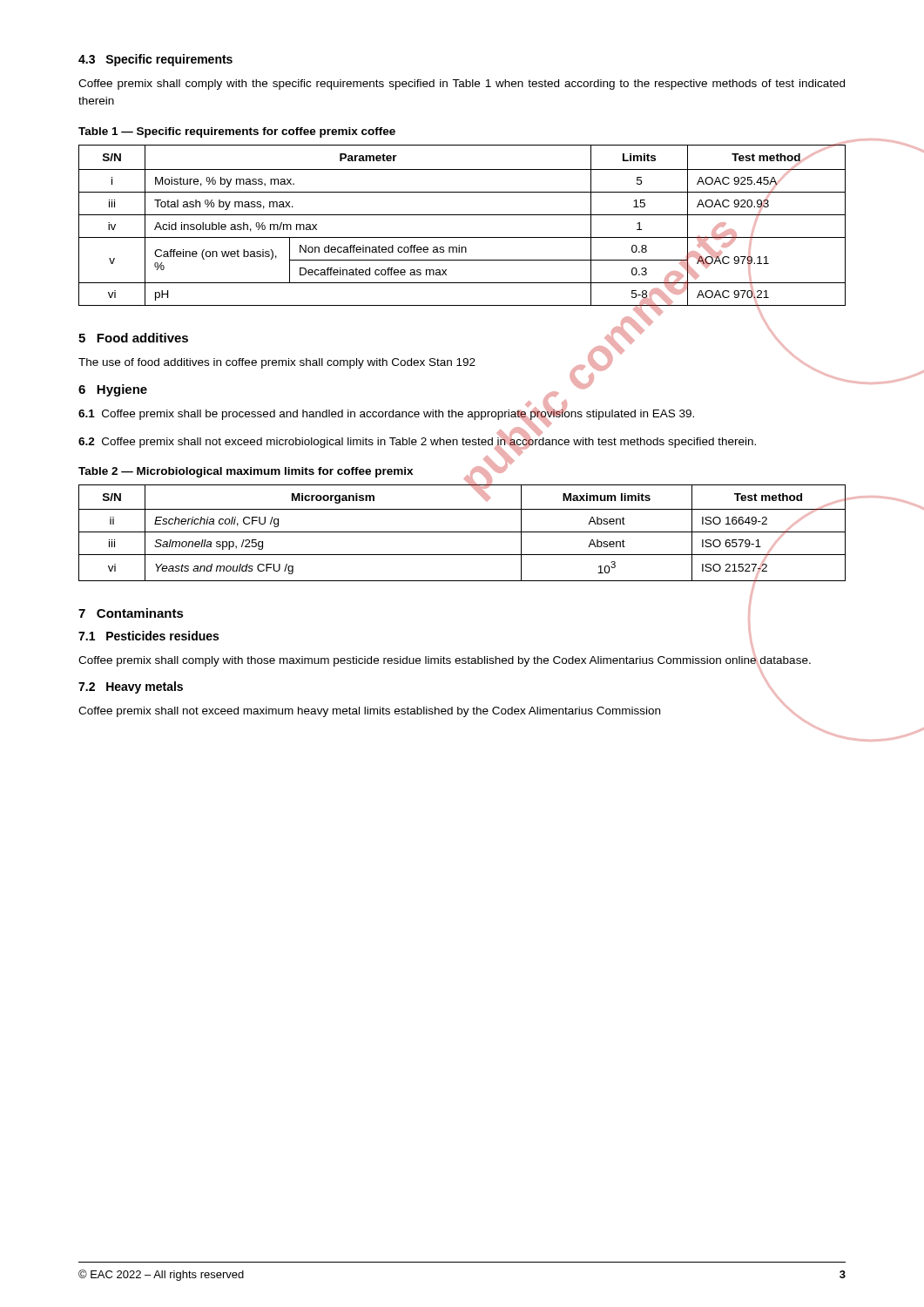This screenshot has width=924, height=1307.
Task: Find "4.3 Specific requirements" on this page
Action: point(156,59)
